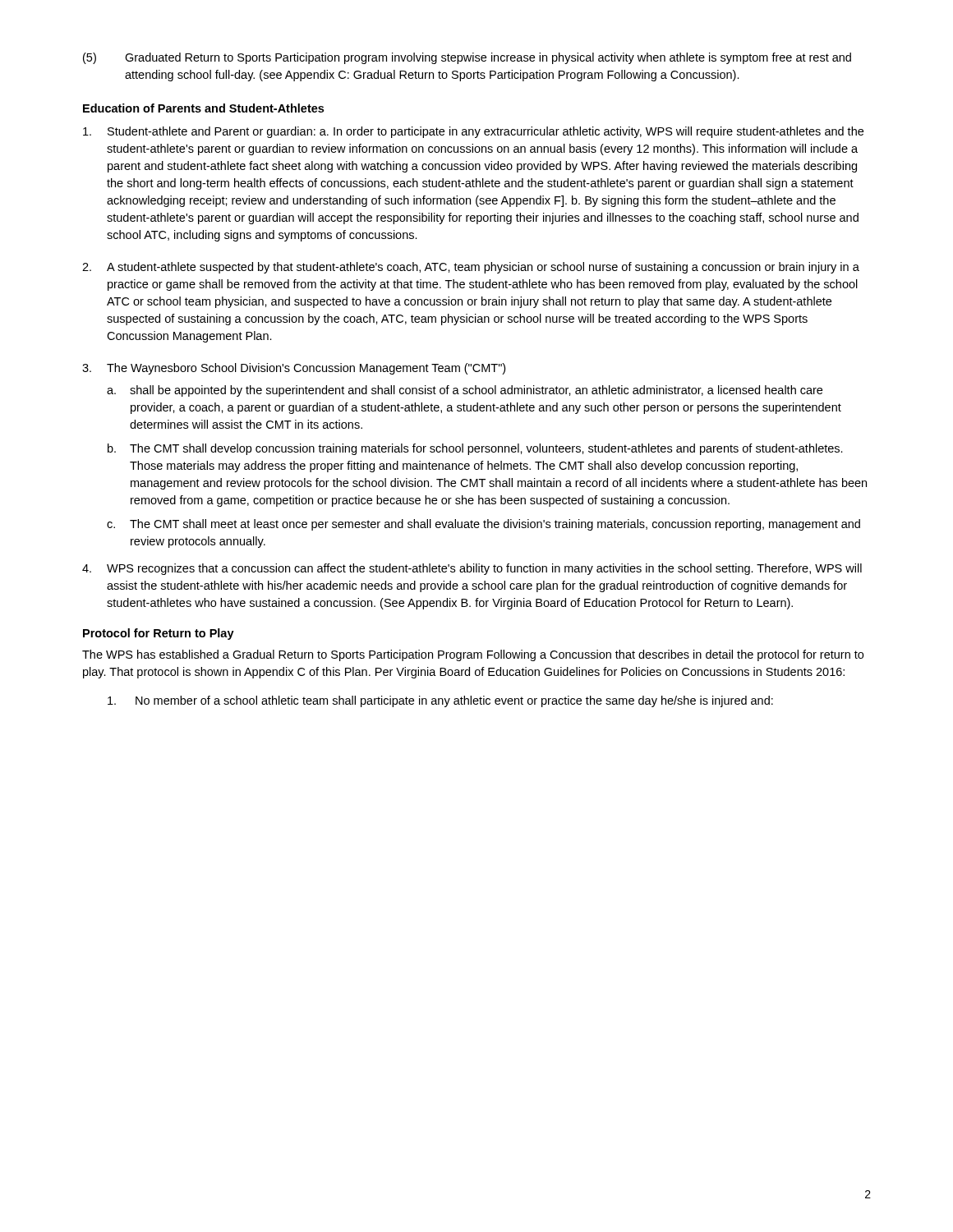
Task: Find the section header containing "Protocol for Return to Play"
Action: [x=158, y=634]
